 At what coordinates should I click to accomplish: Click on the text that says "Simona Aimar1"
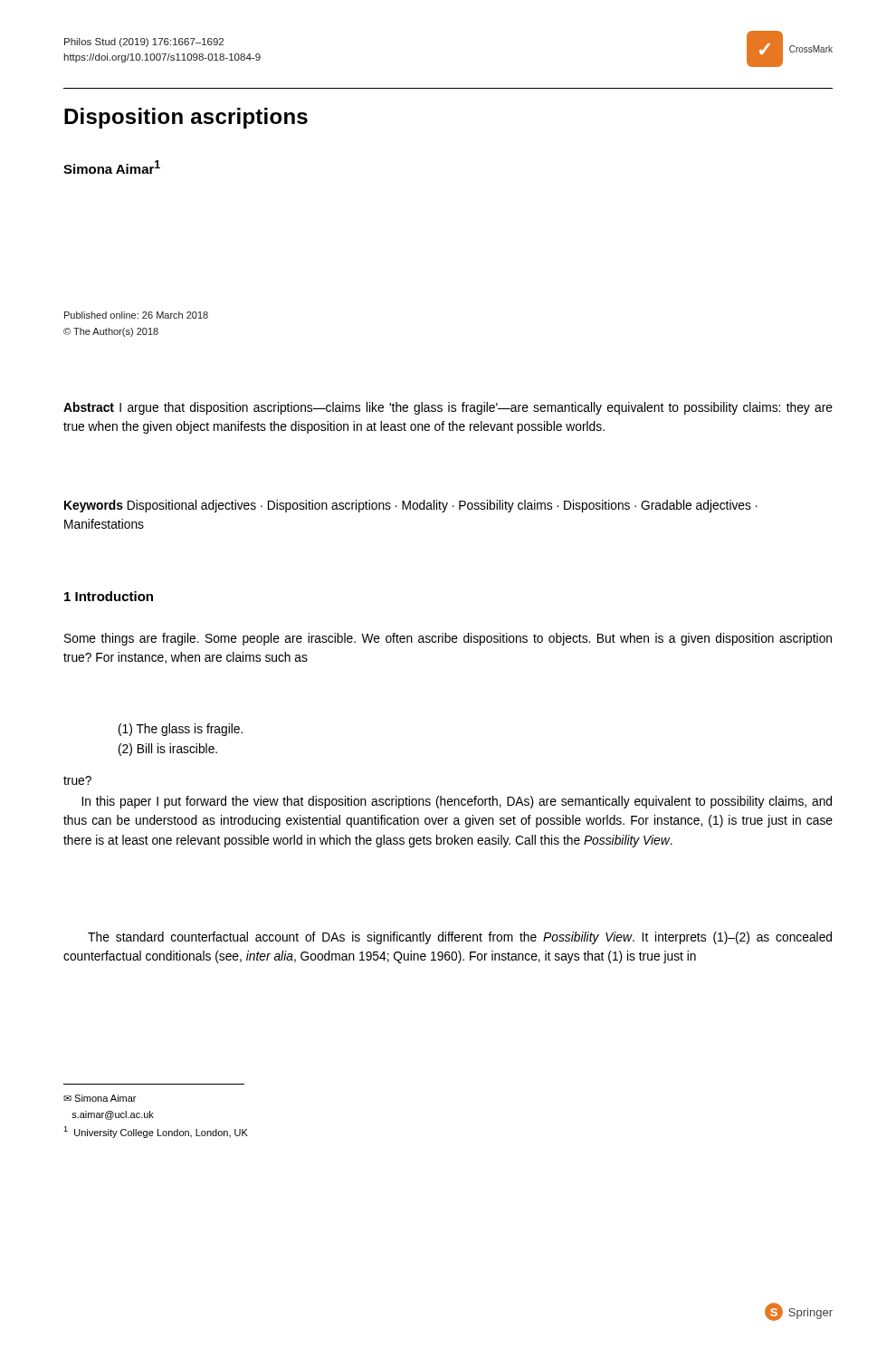[x=112, y=168]
